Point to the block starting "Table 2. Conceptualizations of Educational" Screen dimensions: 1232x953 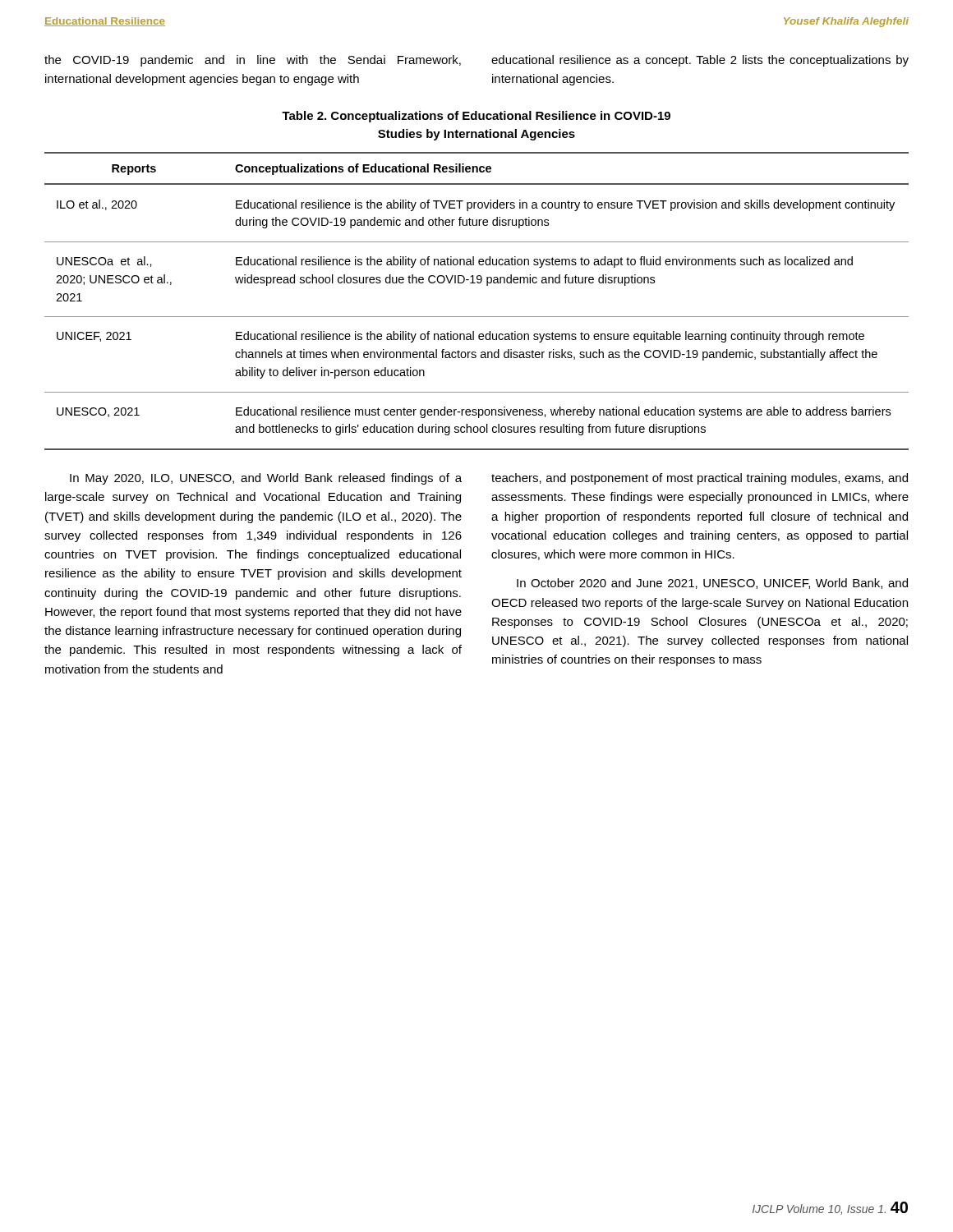pyautogui.click(x=476, y=124)
